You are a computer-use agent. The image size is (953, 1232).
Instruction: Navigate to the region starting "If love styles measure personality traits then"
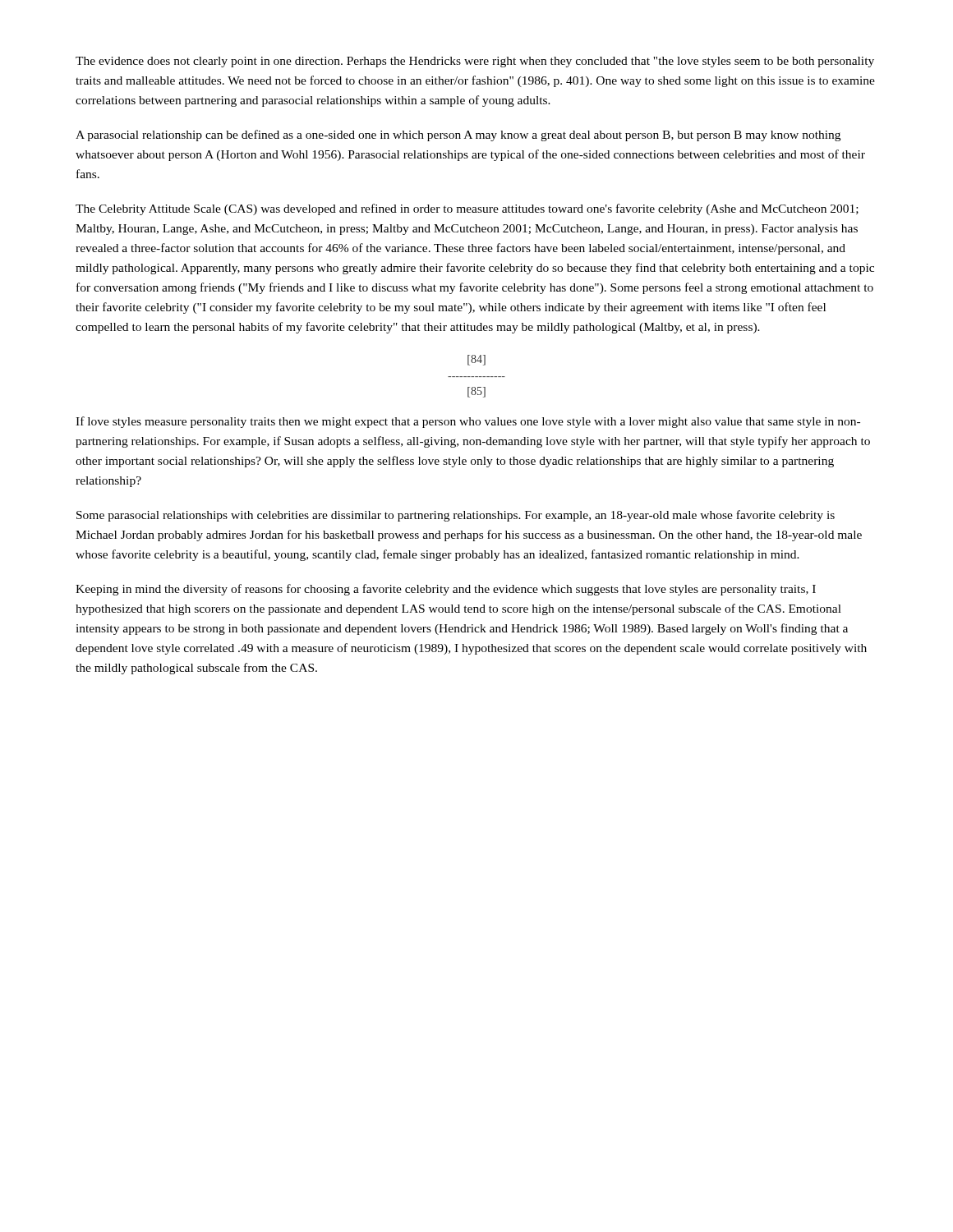coord(473,451)
